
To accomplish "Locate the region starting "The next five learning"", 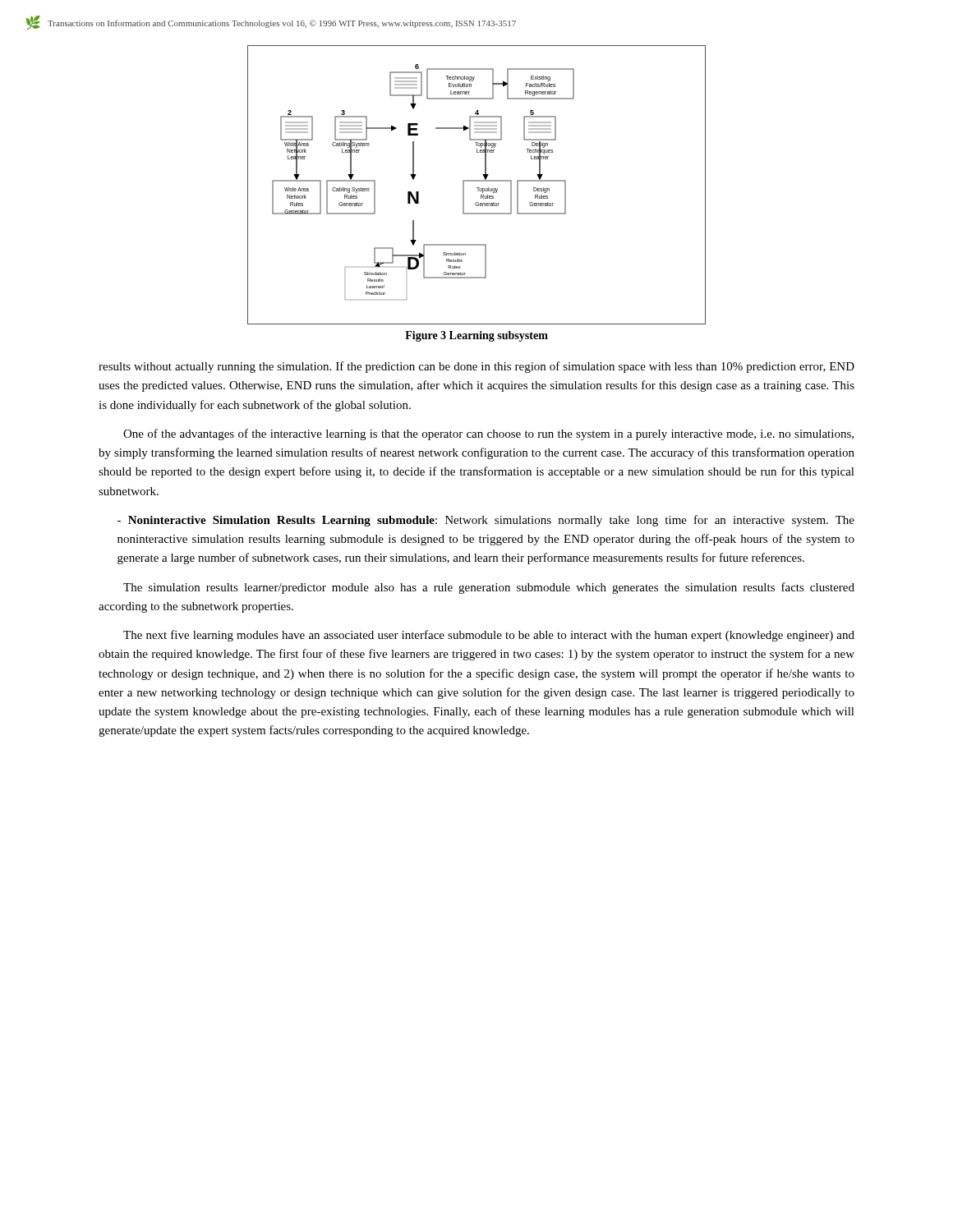I will coord(476,683).
